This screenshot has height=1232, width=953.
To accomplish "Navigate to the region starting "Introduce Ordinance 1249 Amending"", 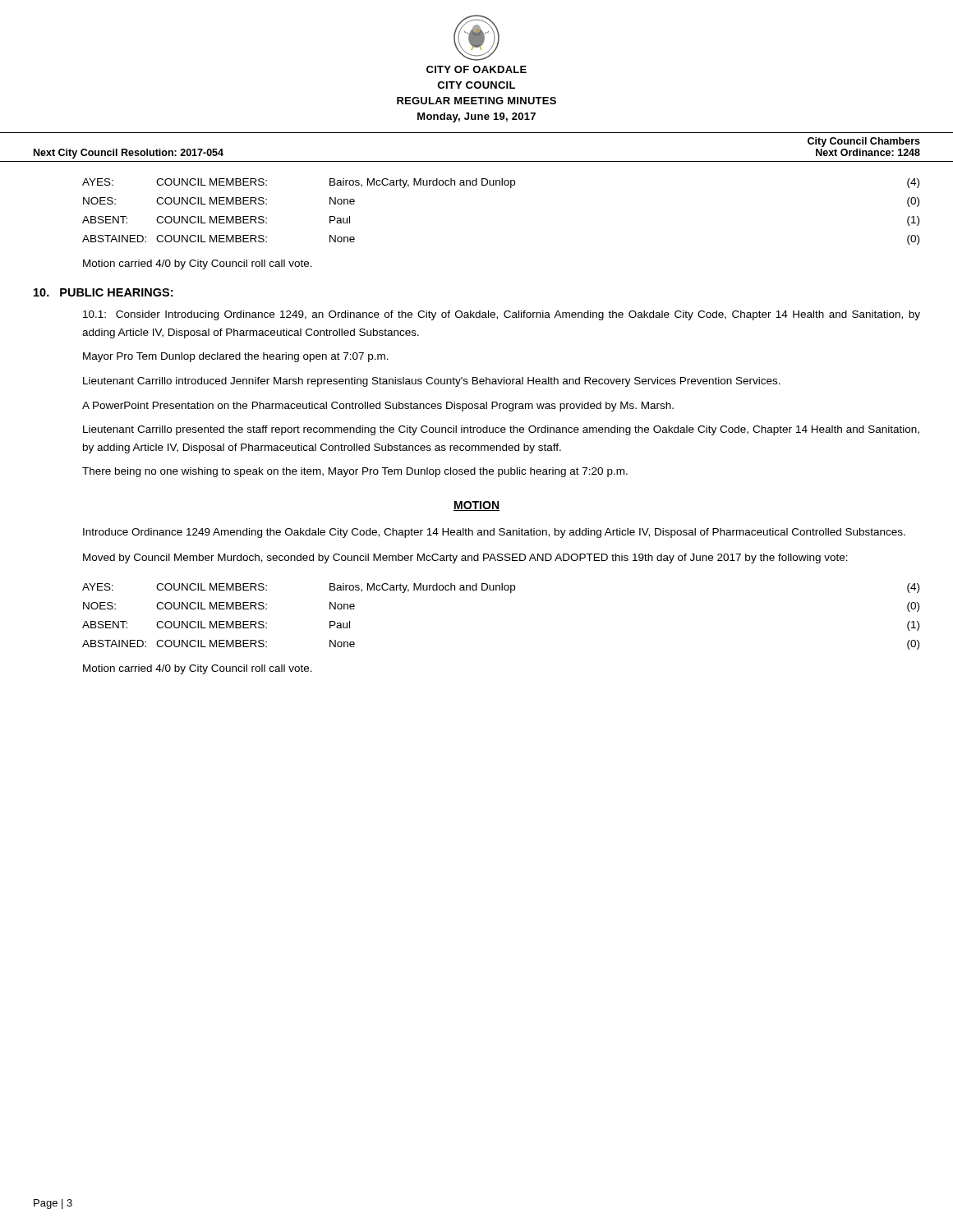I will point(494,532).
